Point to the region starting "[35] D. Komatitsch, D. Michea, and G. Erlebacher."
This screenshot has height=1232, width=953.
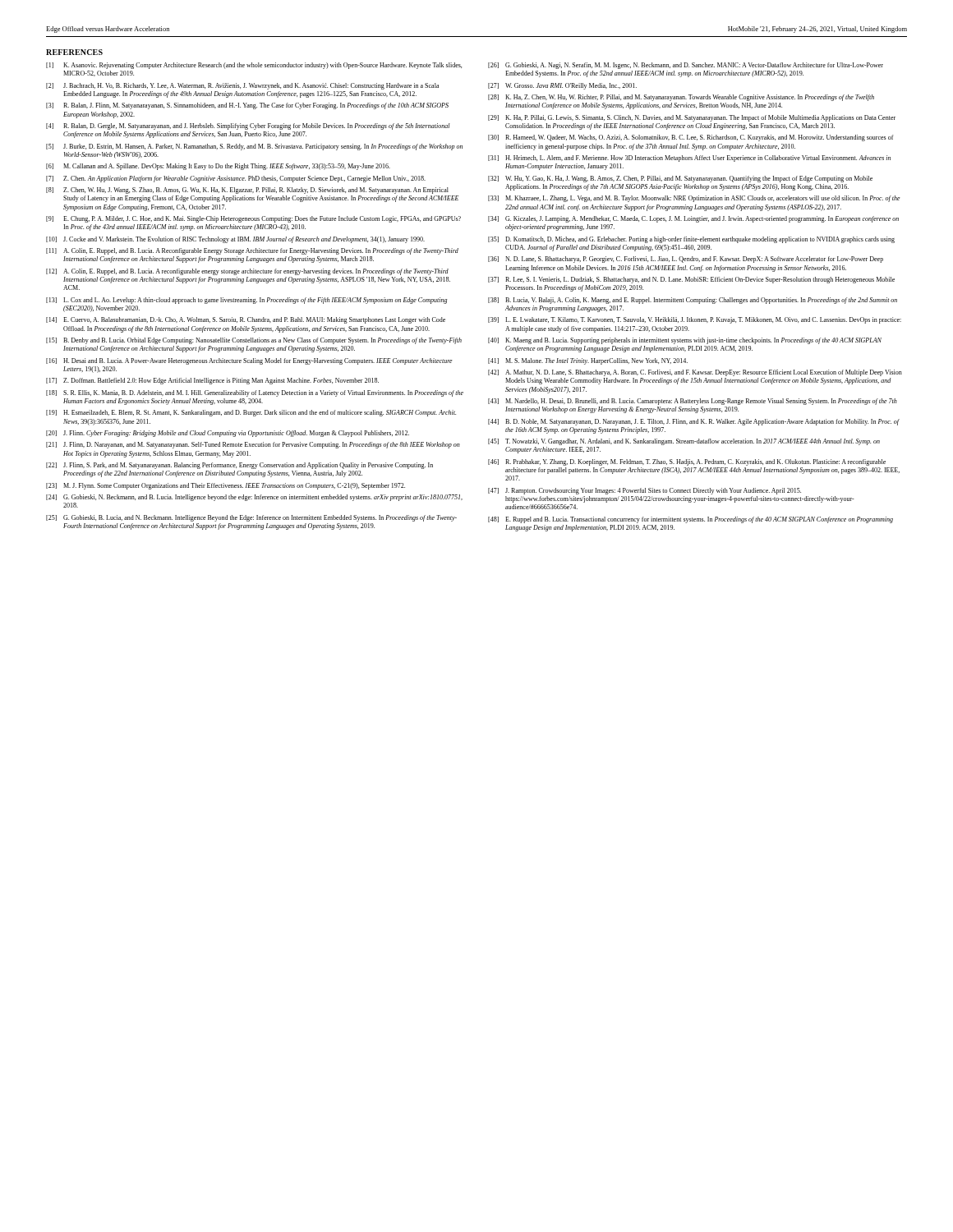coord(698,244)
